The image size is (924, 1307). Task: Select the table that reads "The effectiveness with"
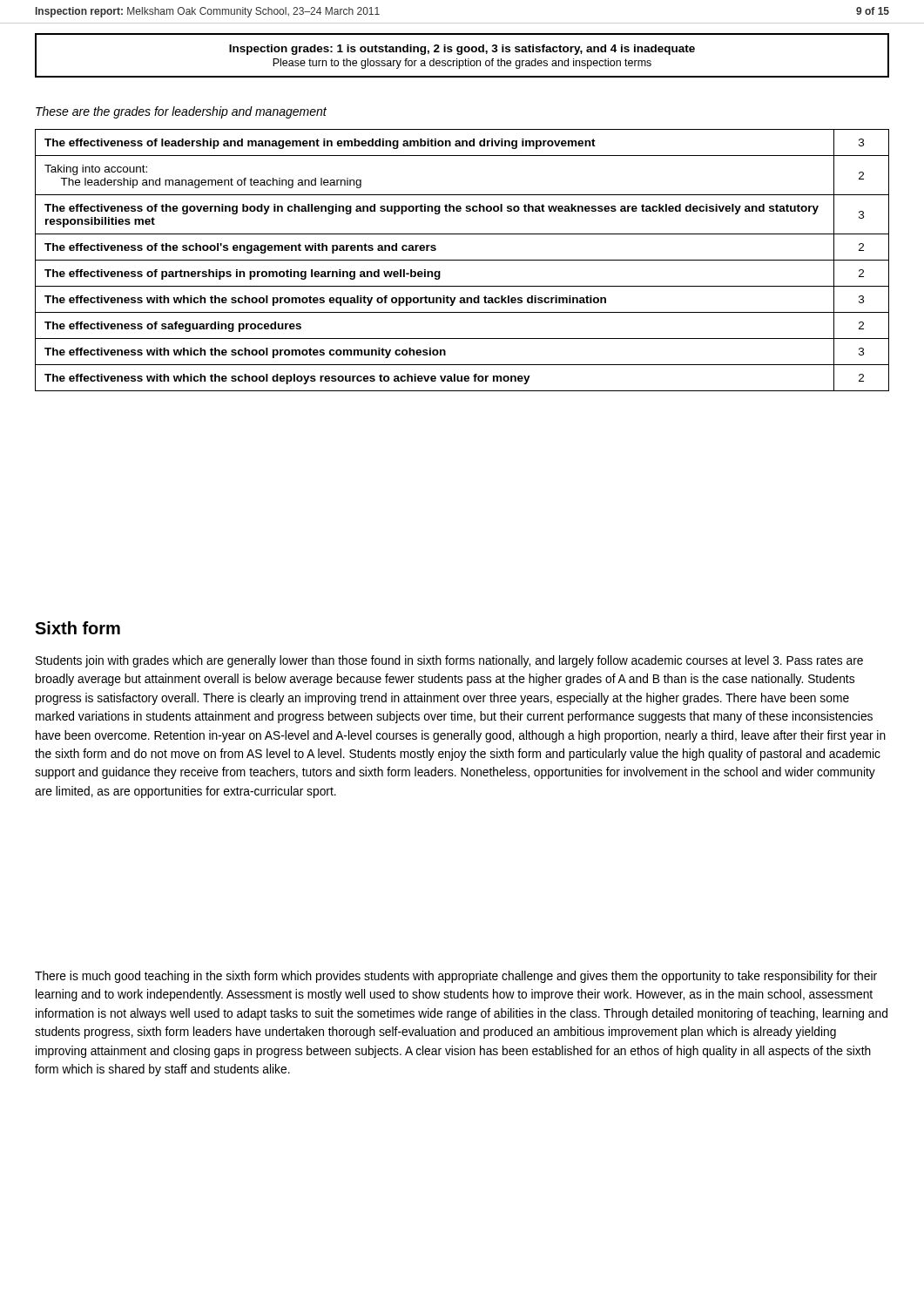tap(462, 260)
